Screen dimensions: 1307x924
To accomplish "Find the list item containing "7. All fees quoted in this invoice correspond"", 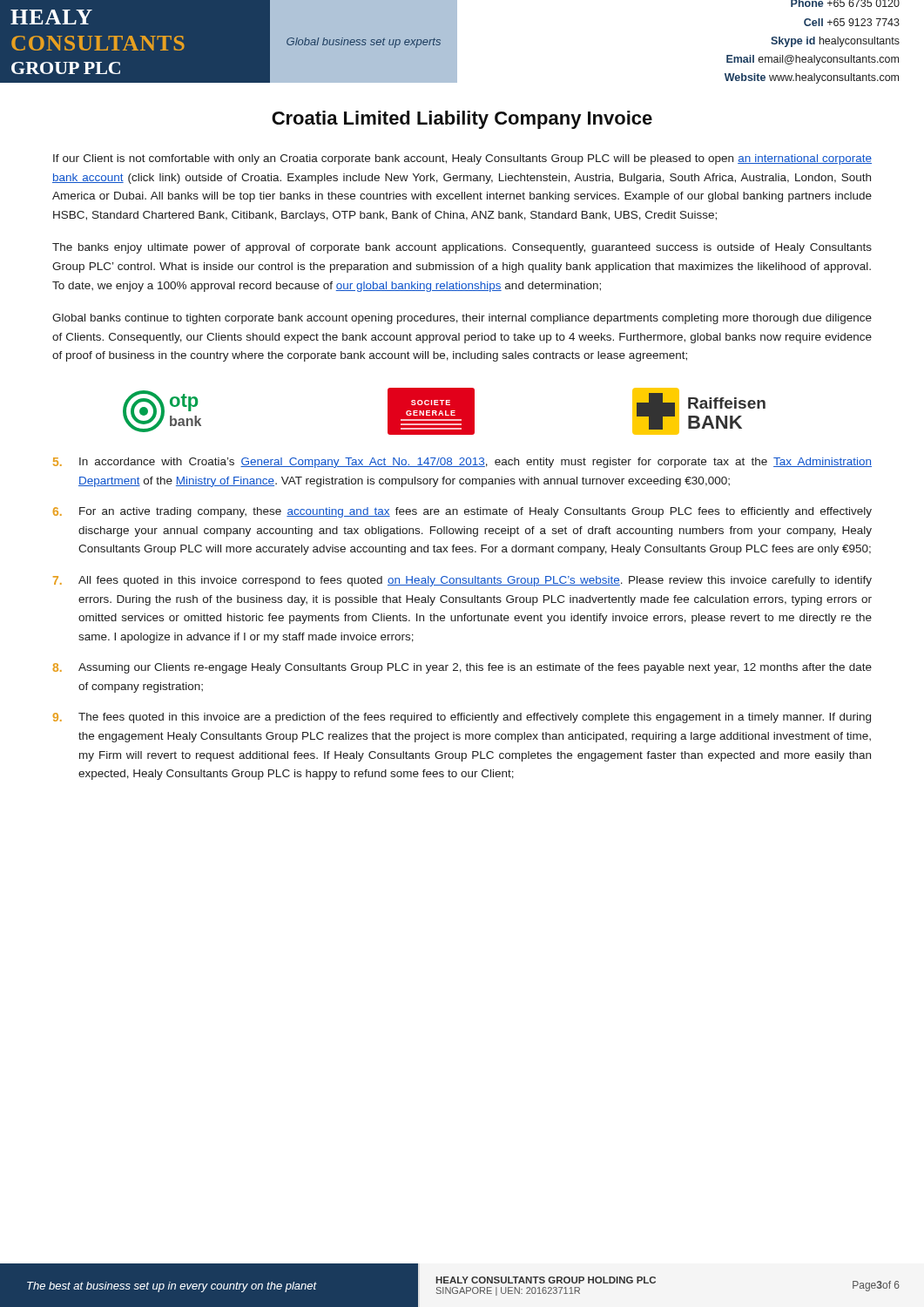I will point(462,608).
